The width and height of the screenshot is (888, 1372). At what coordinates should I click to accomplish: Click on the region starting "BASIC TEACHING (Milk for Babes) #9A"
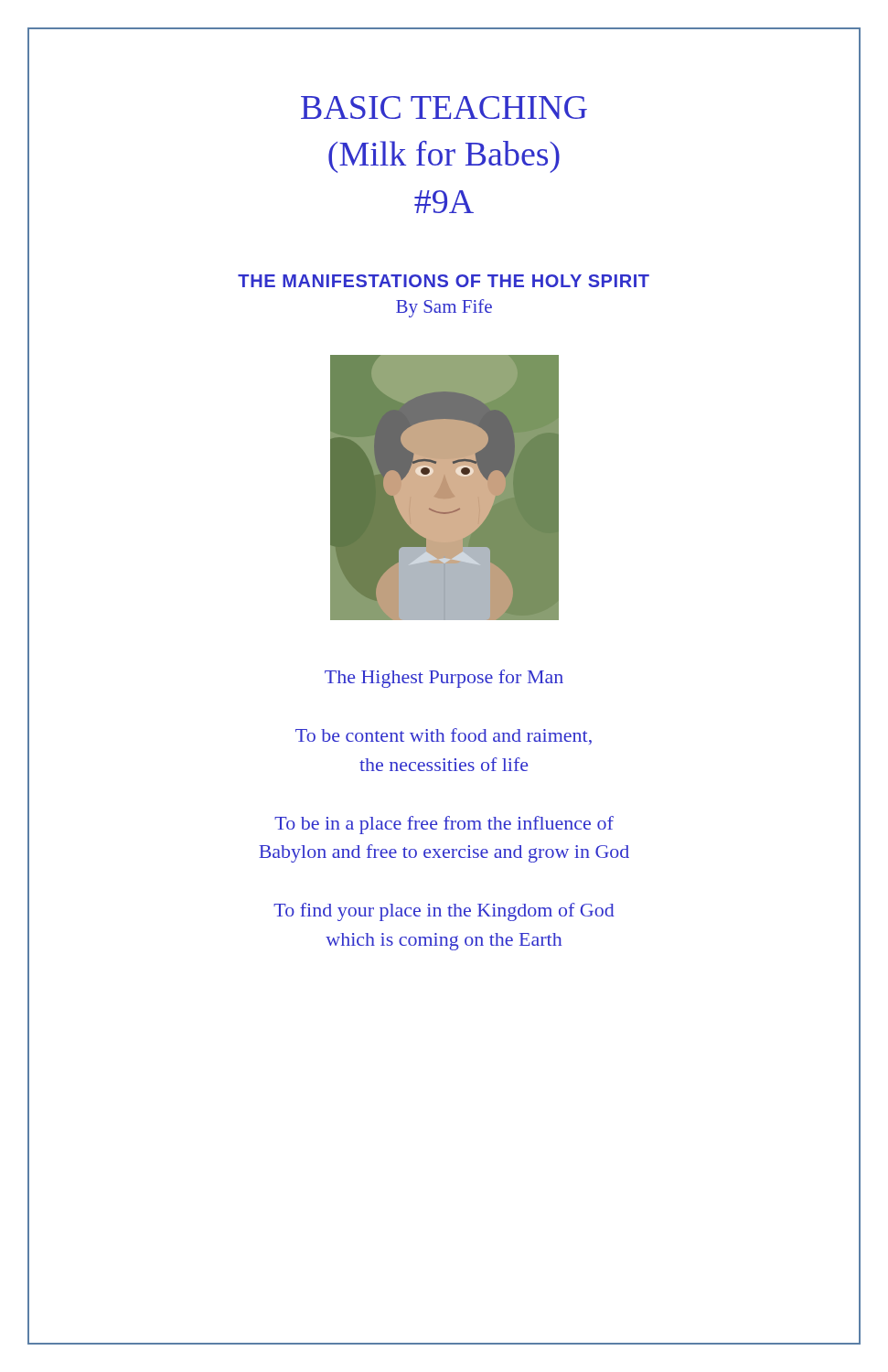(x=444, y=154)
